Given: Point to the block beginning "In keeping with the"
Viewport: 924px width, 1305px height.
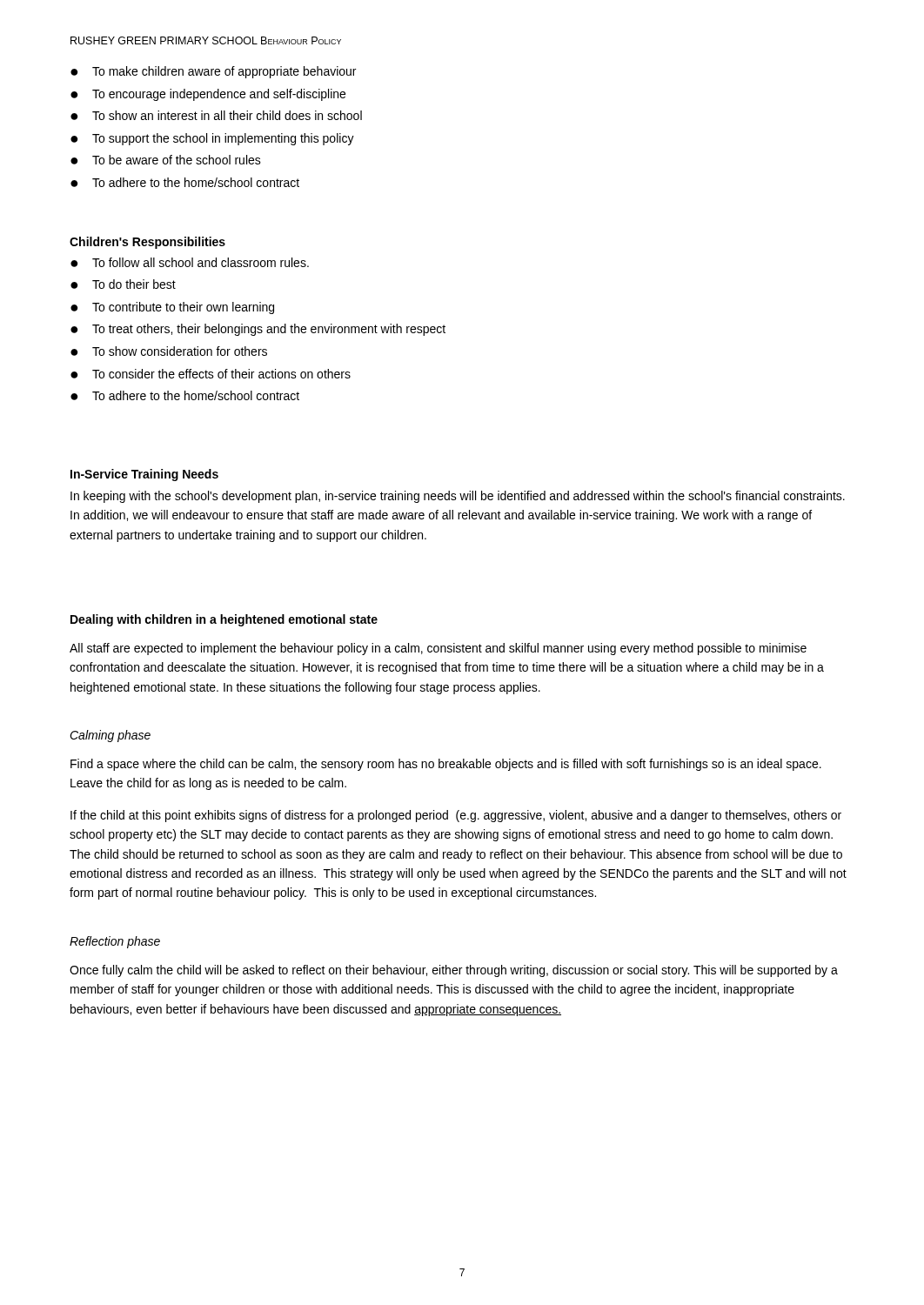Looking at the screenshot, I should 458,515.
